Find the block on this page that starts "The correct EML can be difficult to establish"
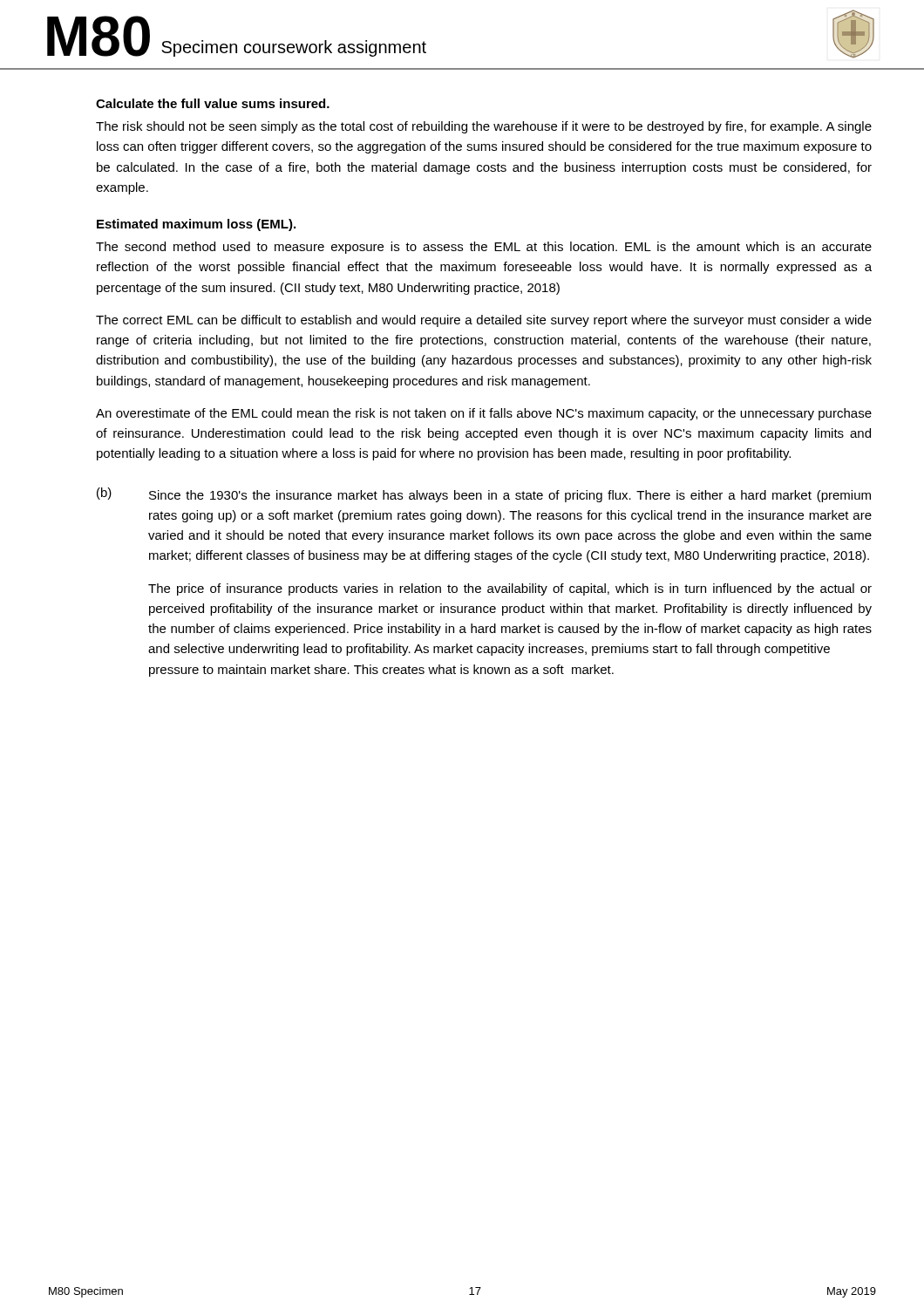 pos(484,350)
